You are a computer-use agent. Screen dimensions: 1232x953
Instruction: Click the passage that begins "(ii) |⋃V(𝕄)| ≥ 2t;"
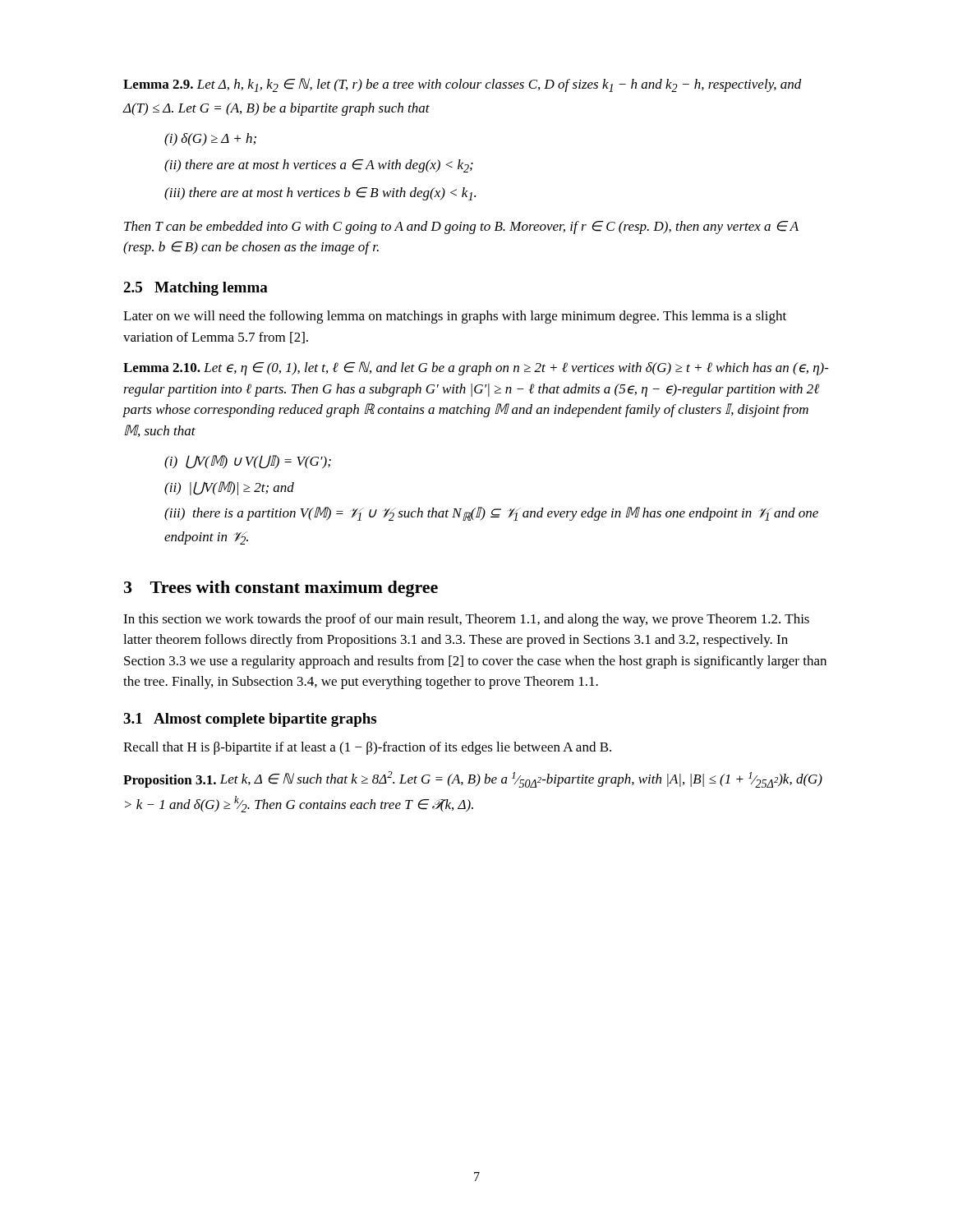(229, 487)
